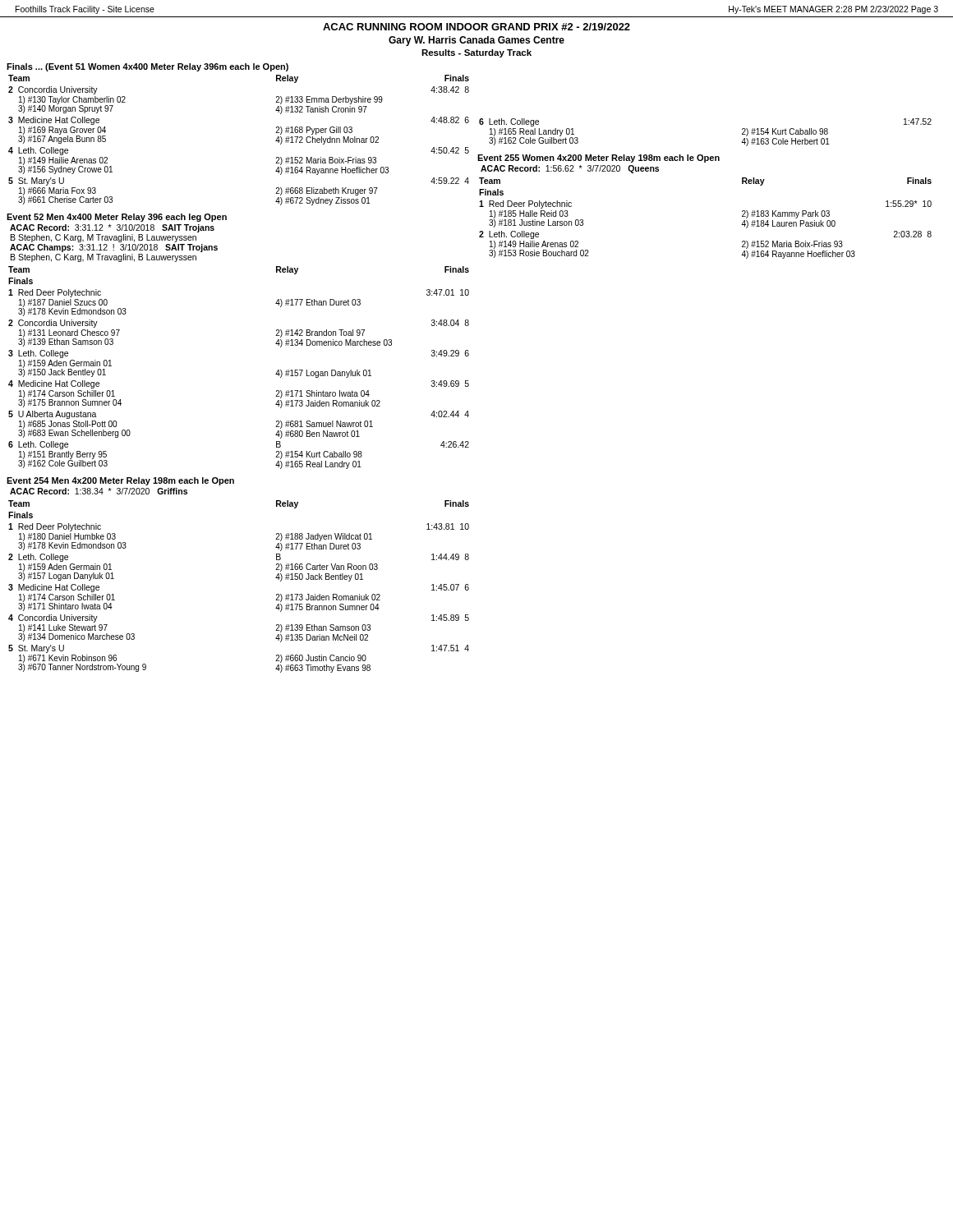Locate the section header that says "Event 52 Men 4x400 Meter Relay 396 each"
The width and height of the screenshot is (953, 1232).
point(117,217)
